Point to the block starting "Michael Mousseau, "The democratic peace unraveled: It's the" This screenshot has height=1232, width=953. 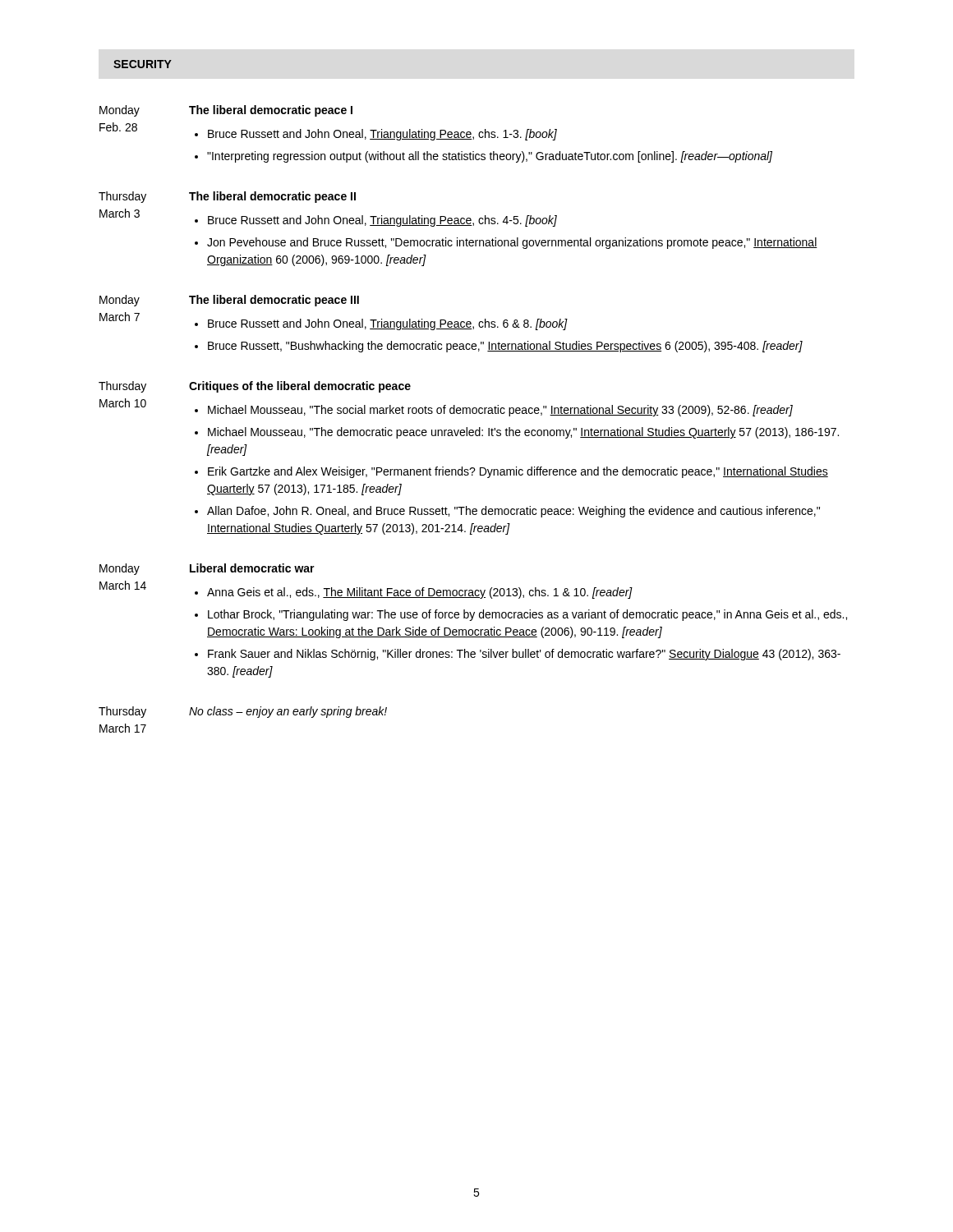click(523, 441)
